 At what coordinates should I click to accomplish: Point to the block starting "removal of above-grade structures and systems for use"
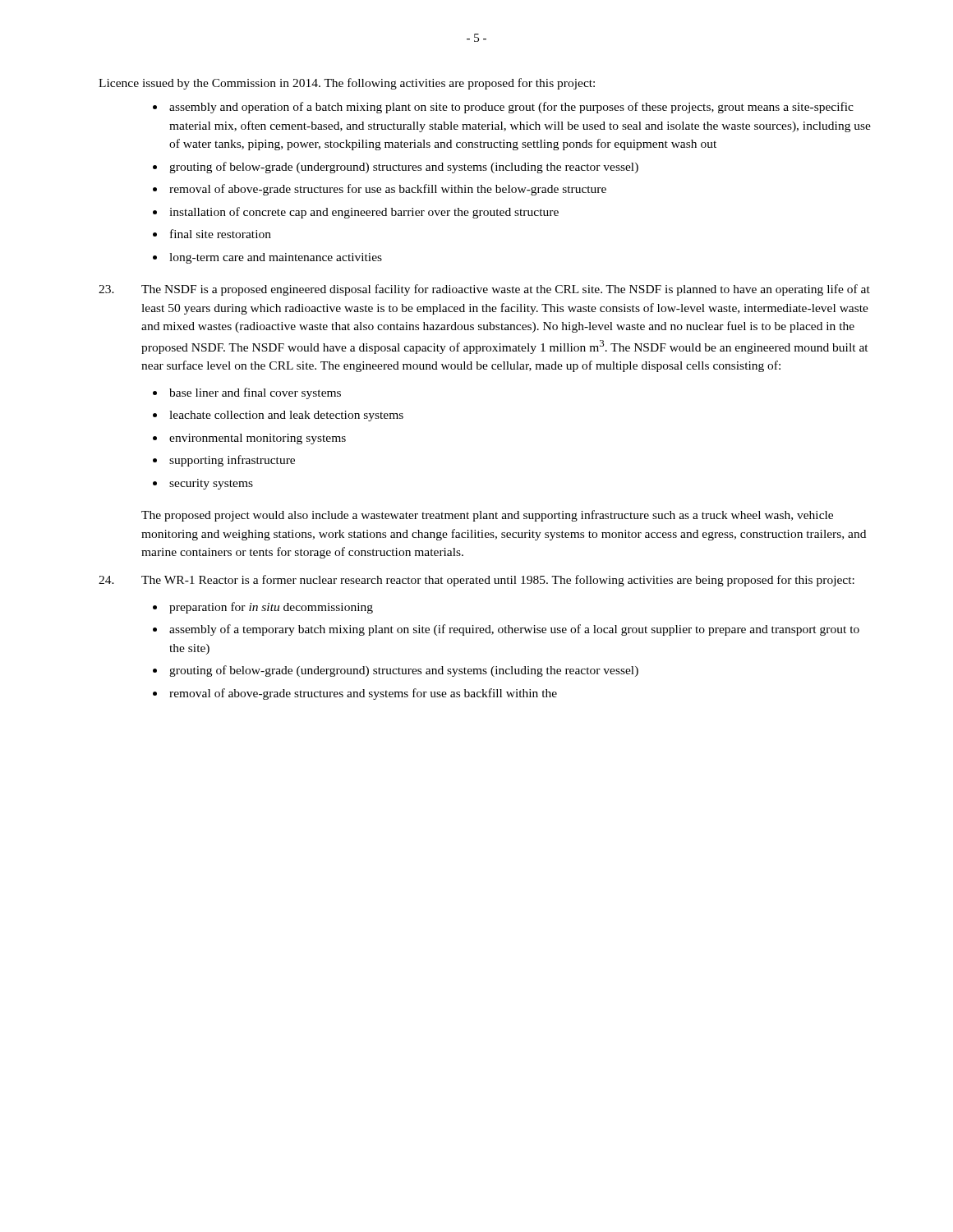pos(363,693)
